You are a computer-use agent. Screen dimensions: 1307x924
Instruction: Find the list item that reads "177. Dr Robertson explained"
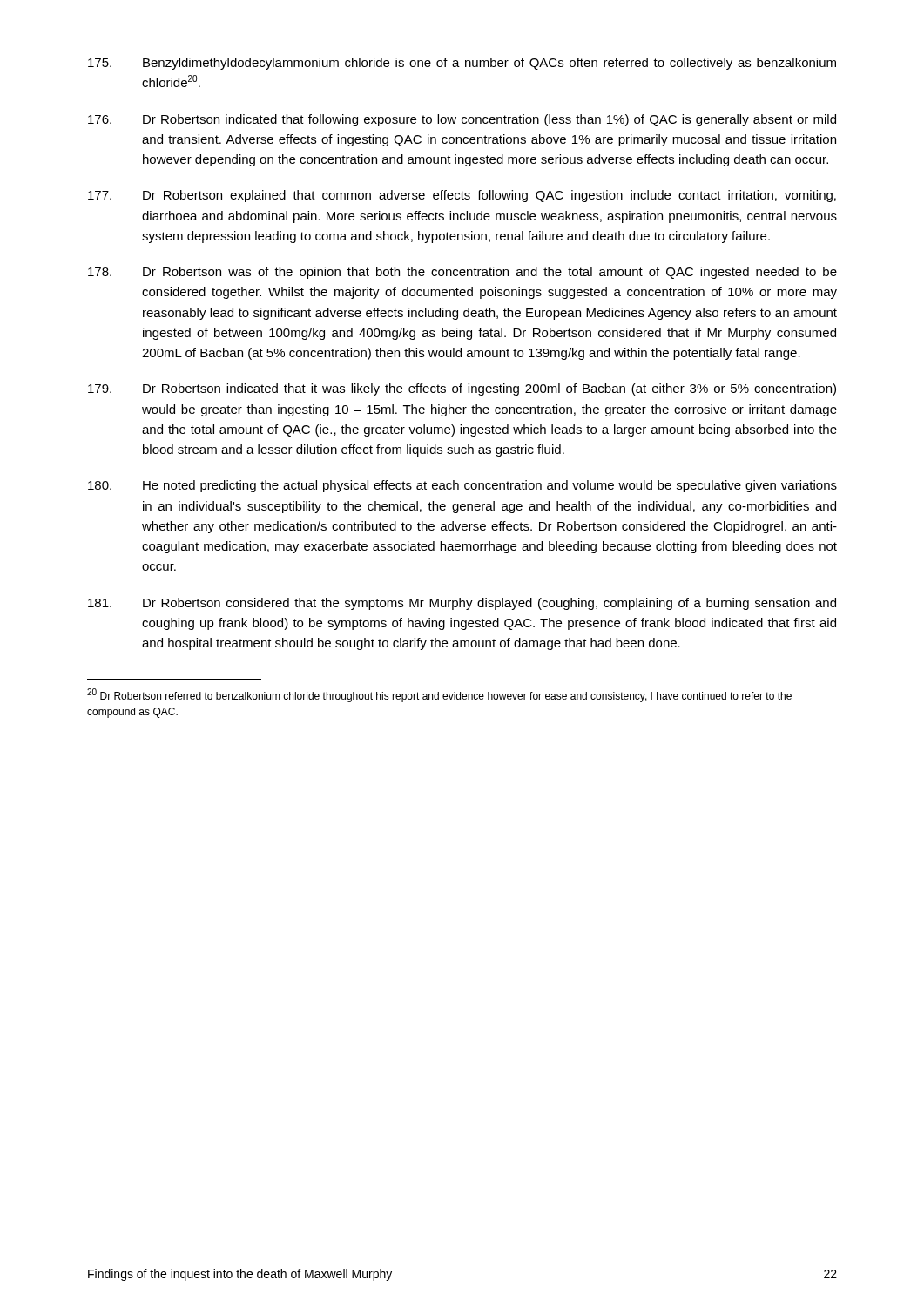pos(462,215)
